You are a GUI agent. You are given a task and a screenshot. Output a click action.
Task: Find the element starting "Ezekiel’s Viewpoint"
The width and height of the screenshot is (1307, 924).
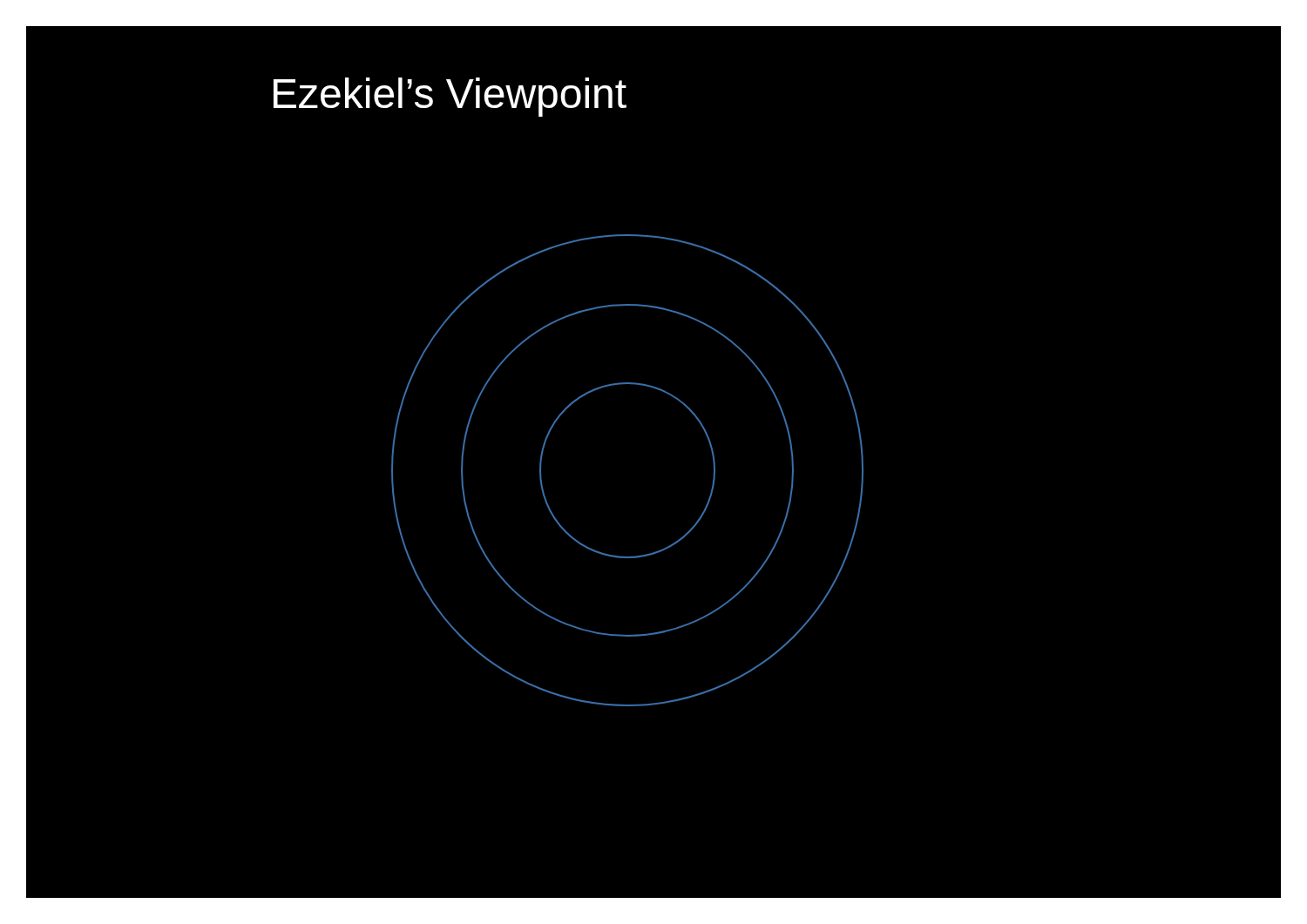click(448, 94)
